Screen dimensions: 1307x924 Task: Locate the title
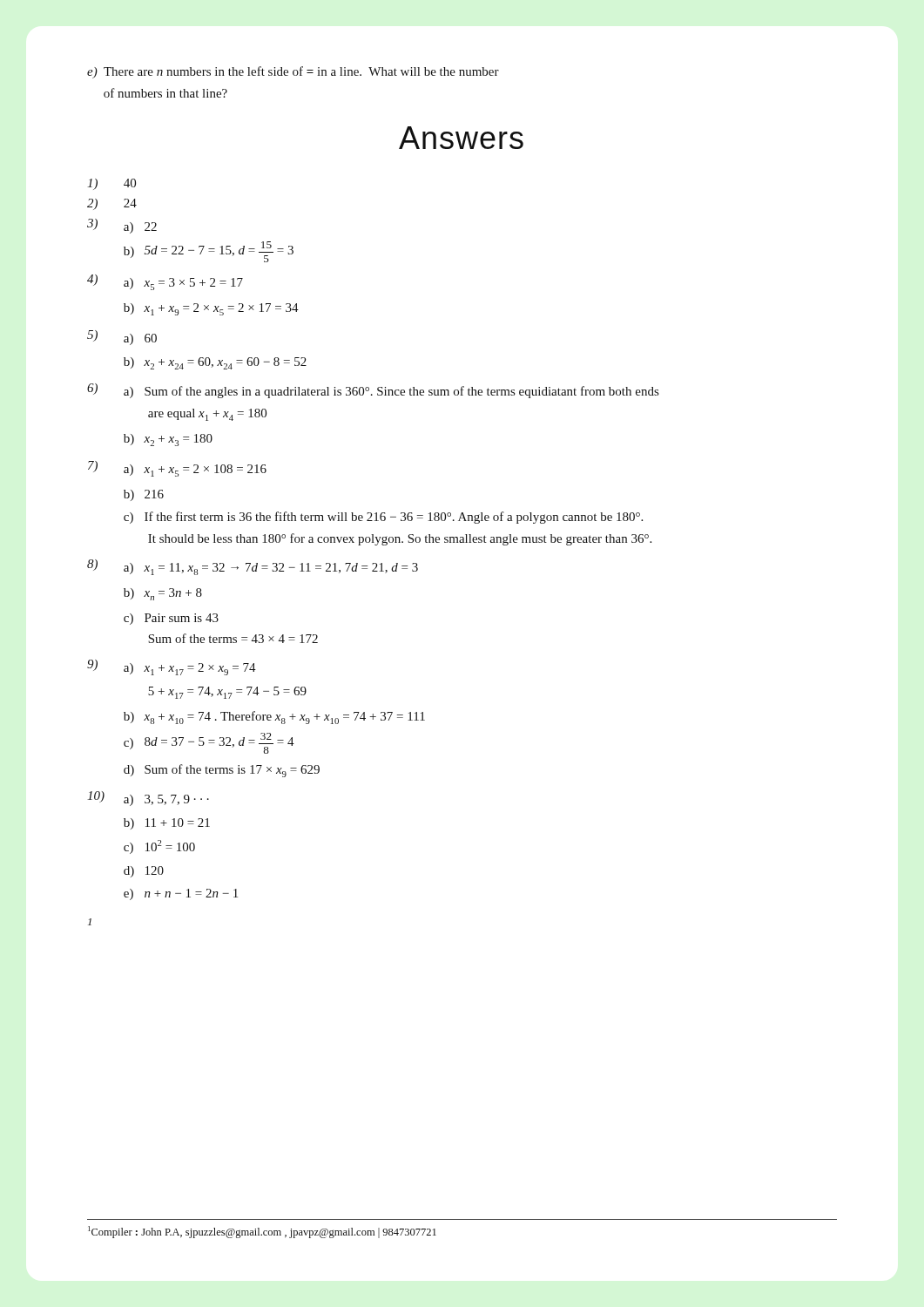(462, 138)
